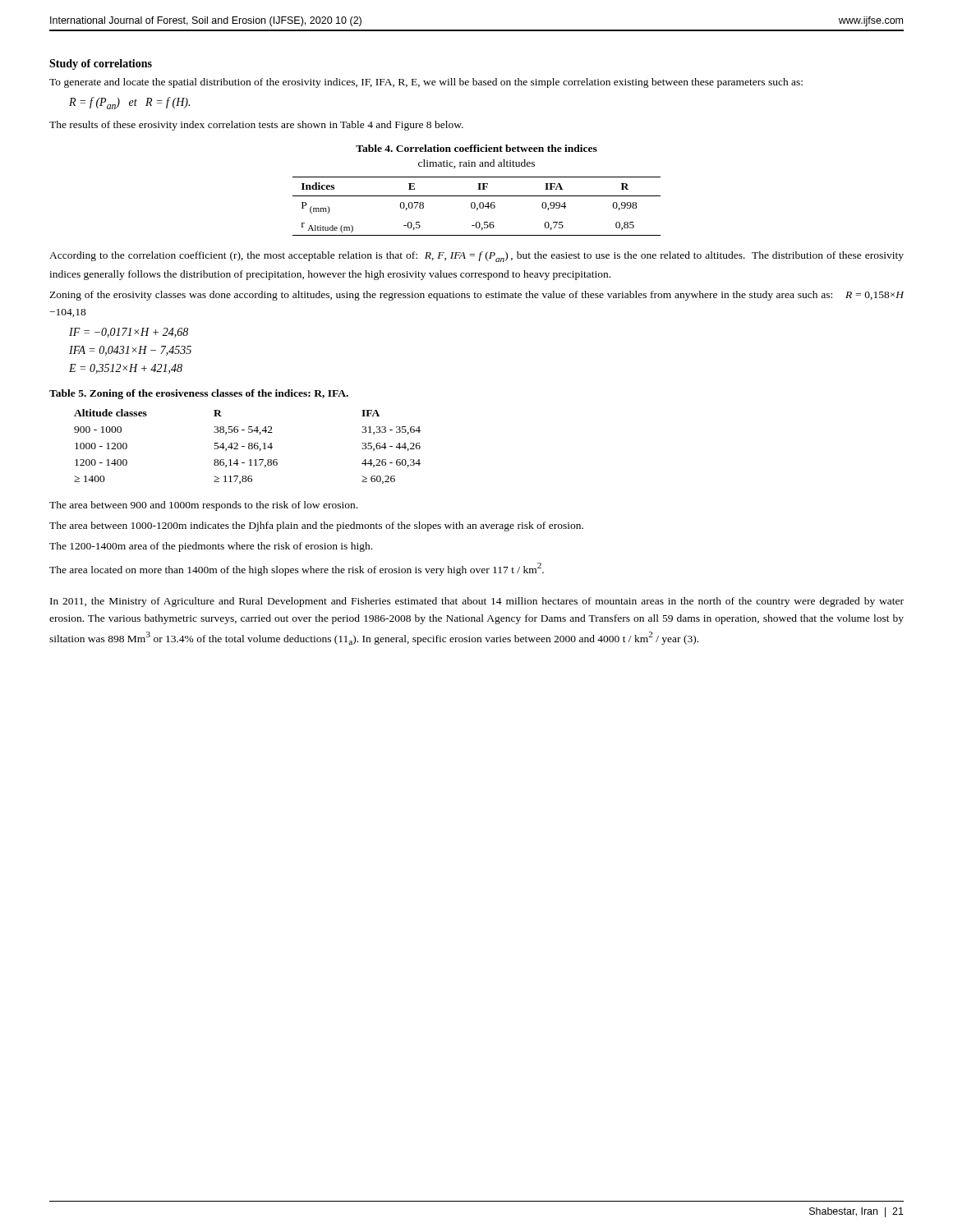Locate the passage starting "To generate and locate"
This screenshot has width=953, height=1232.
[x=426, y=82]
